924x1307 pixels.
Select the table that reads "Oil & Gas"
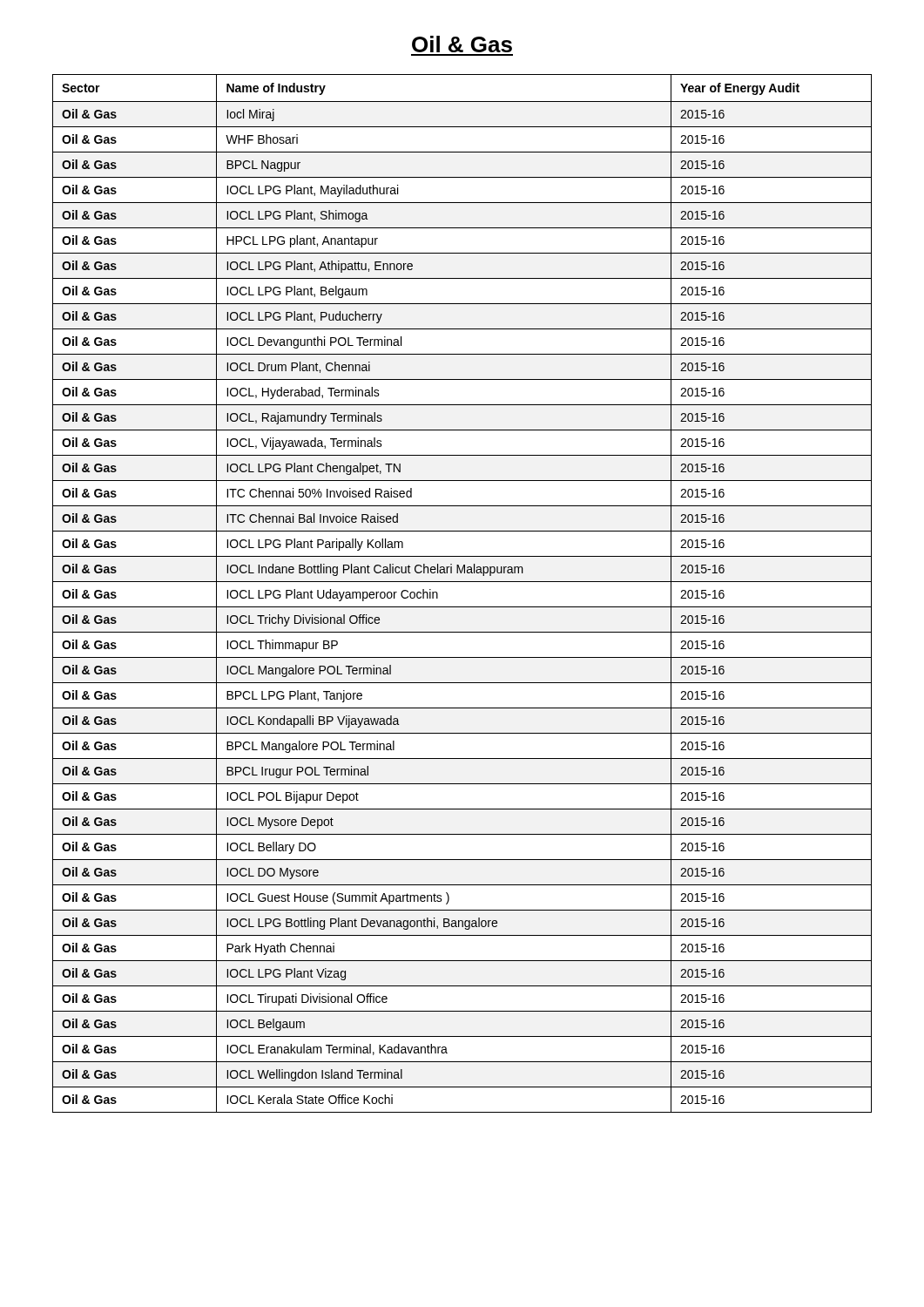click(462, 593)
